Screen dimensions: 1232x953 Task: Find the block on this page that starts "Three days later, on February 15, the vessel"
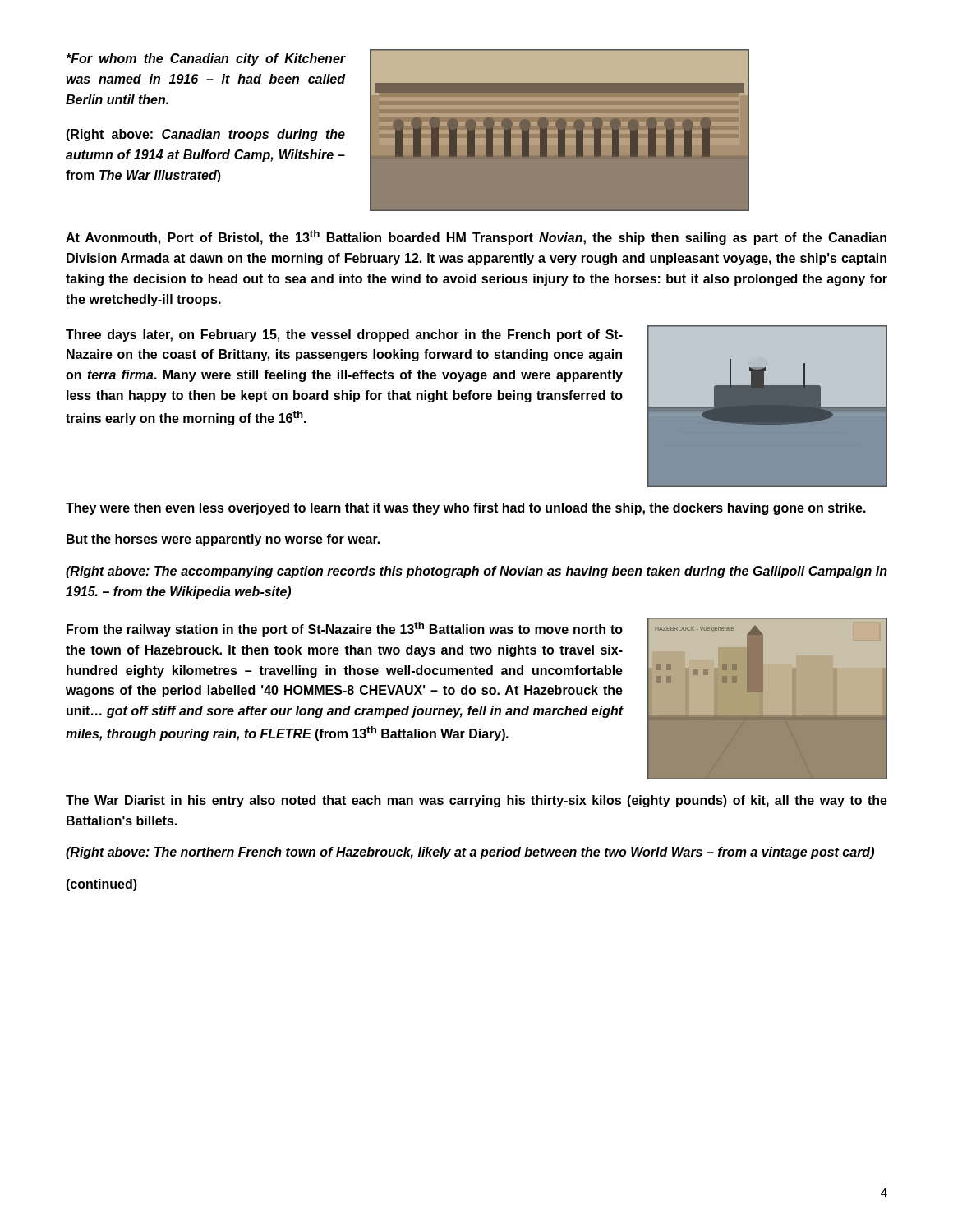[344, 376]
